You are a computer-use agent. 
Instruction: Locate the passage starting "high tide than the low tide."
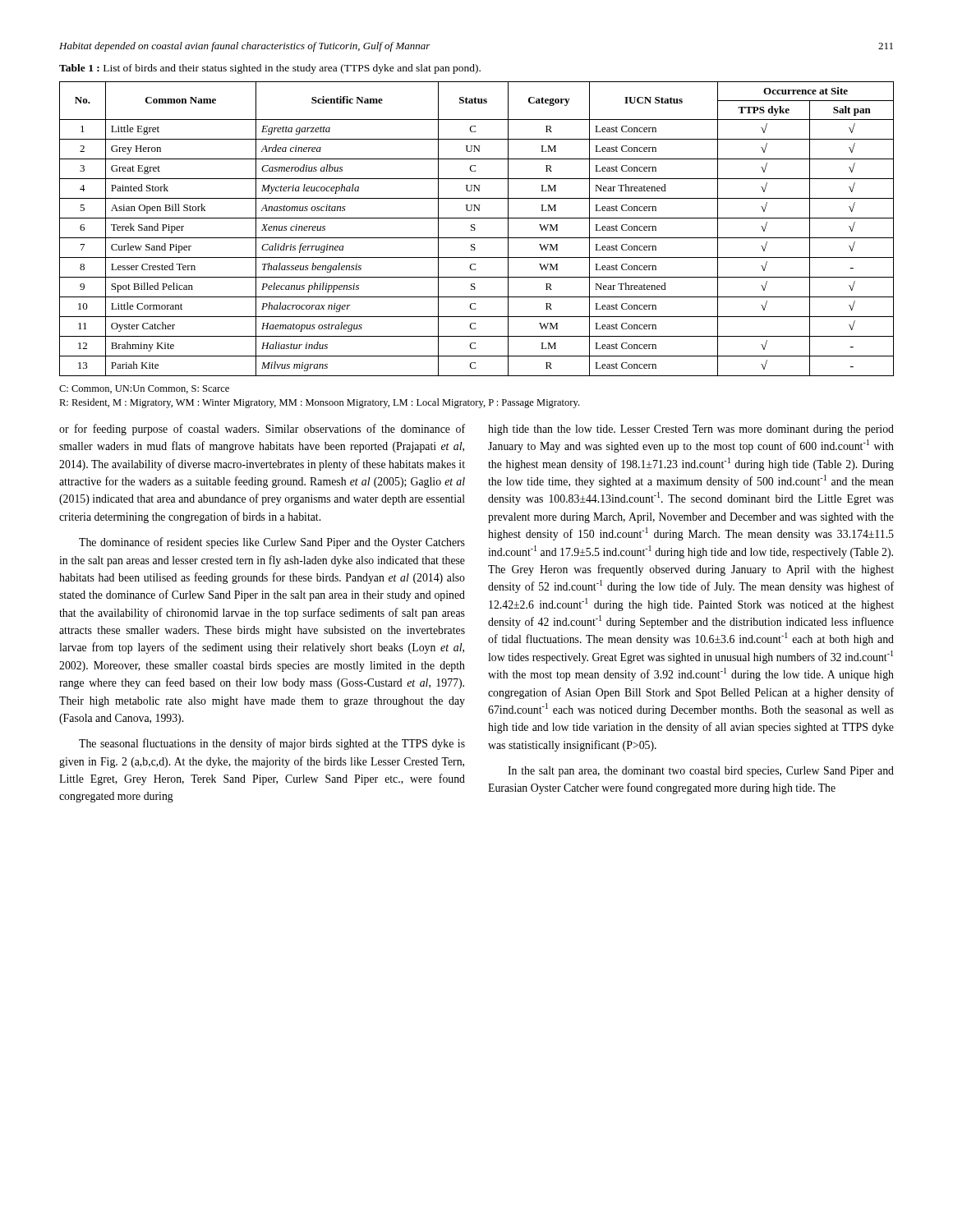click(691, 609)
